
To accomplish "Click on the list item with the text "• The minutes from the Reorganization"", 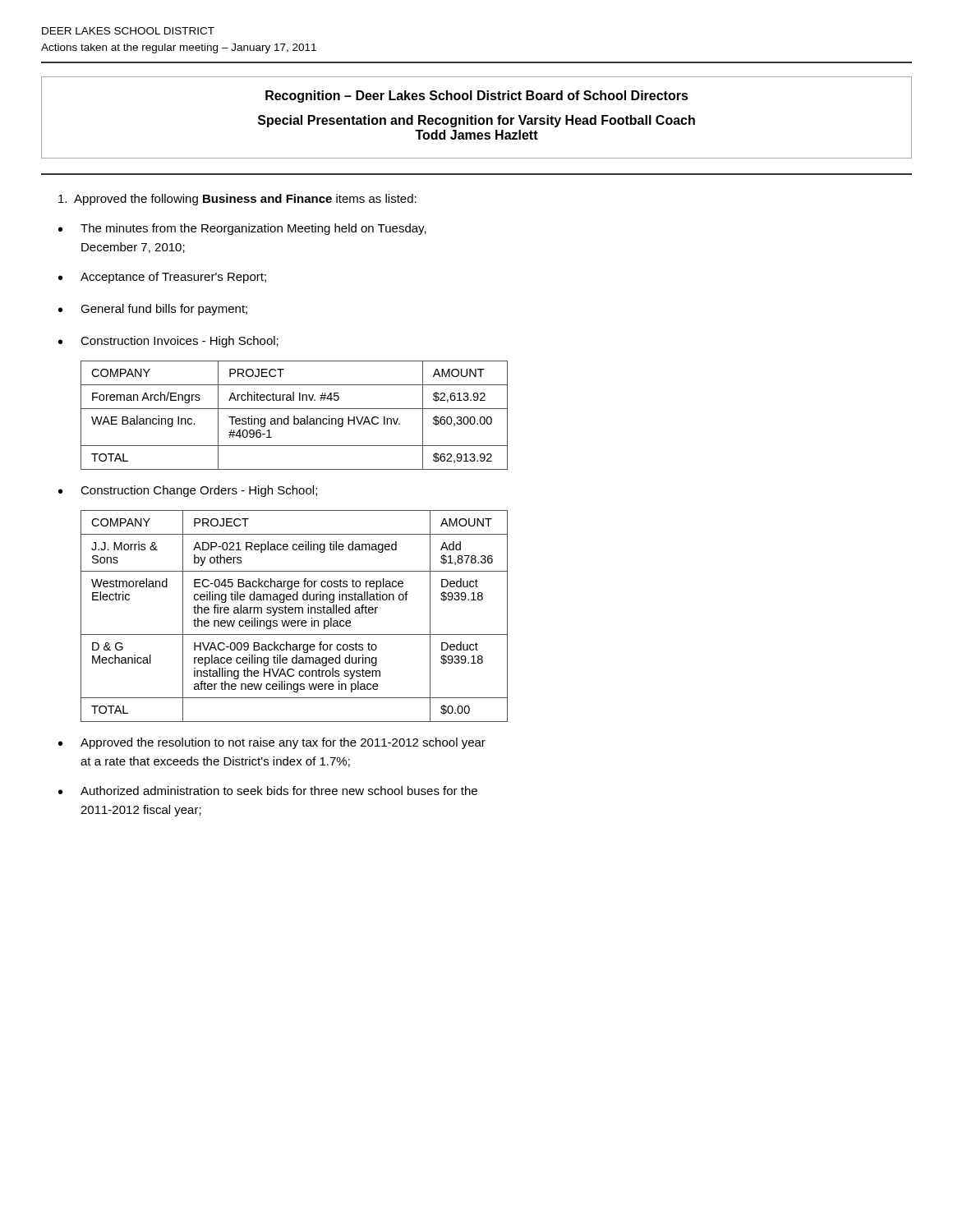I will pyautogui.click(x=242, y=238).
